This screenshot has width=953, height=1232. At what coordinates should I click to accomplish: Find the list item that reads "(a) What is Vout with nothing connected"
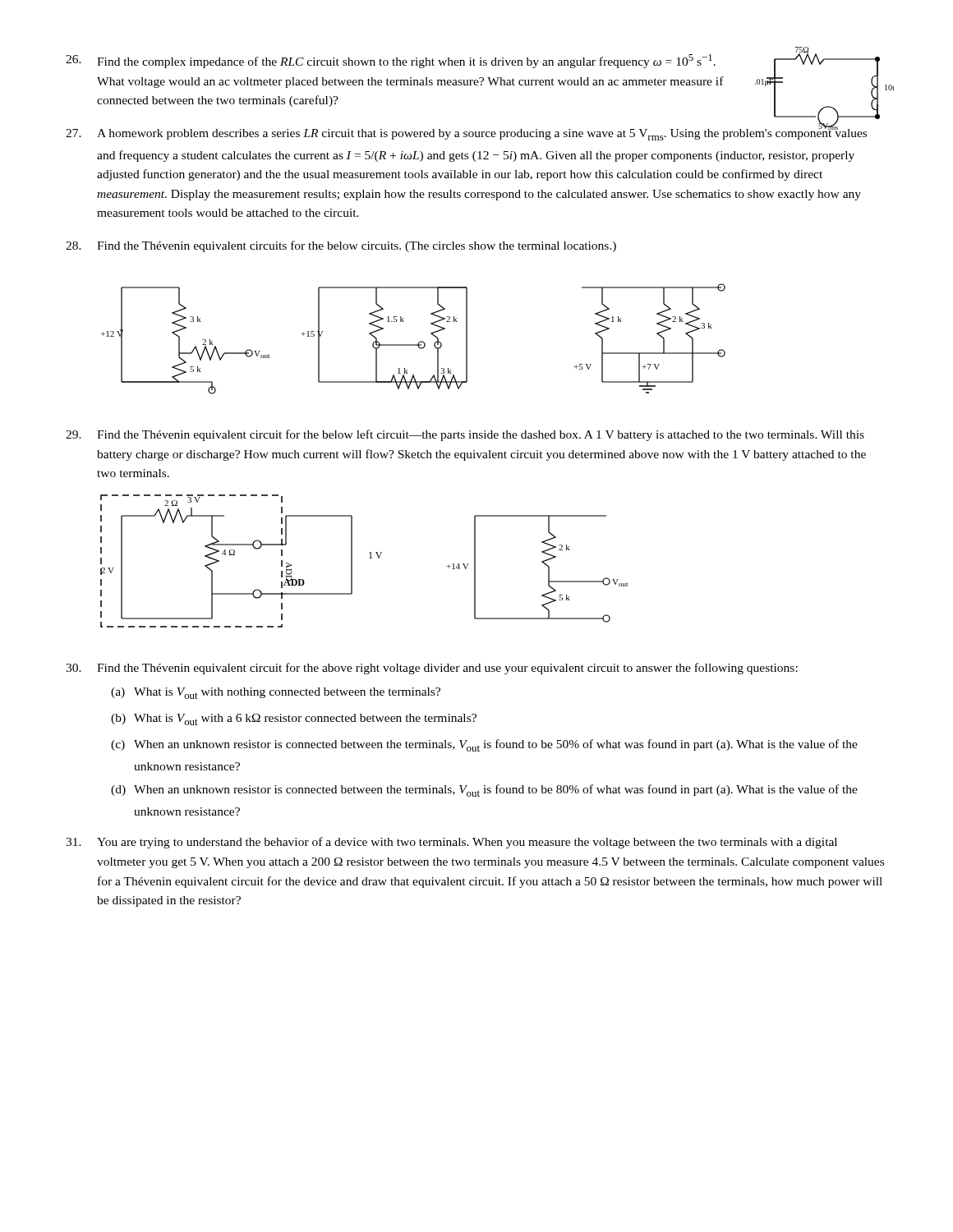coord(276,693)
